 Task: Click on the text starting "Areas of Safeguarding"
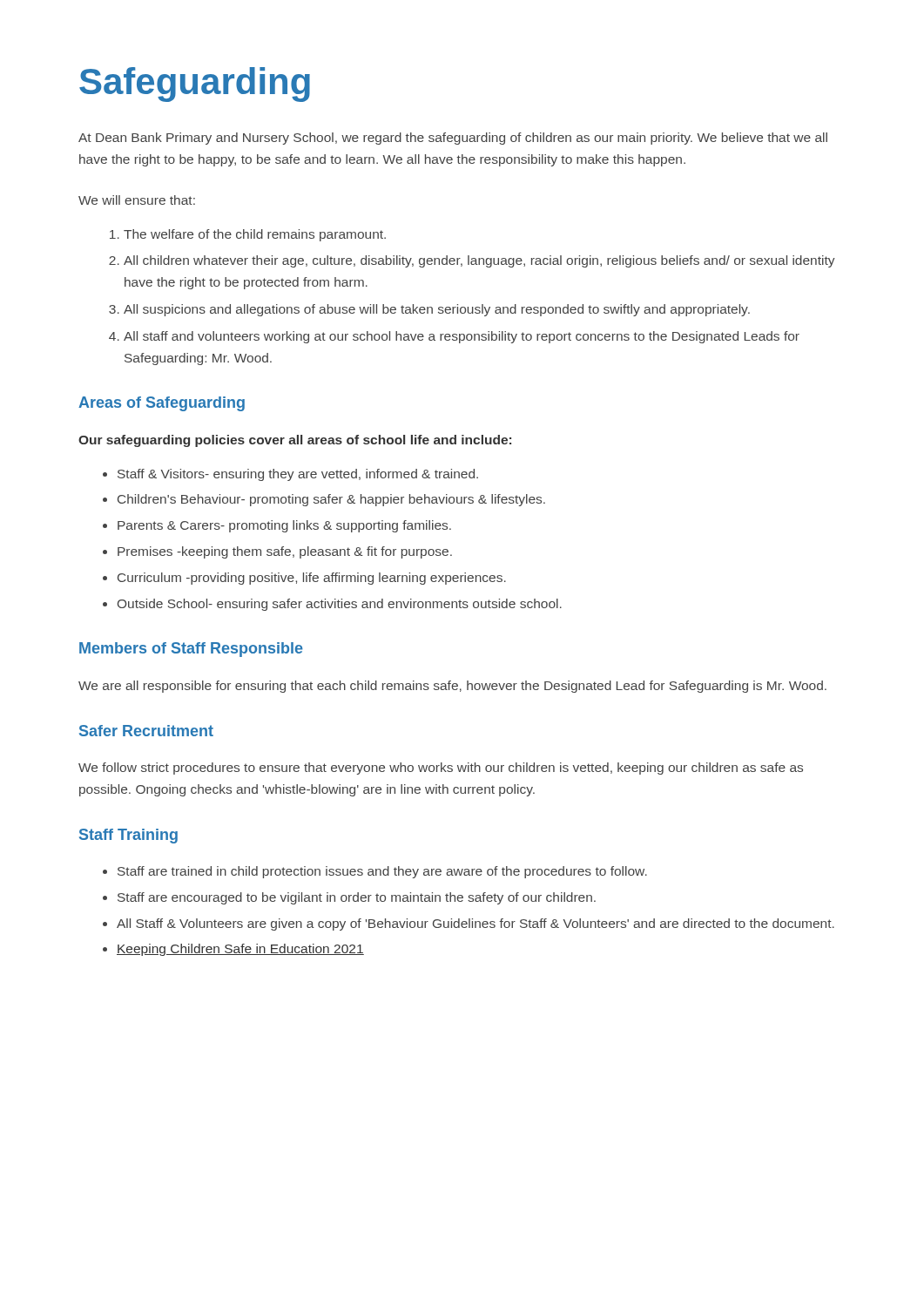162,404
